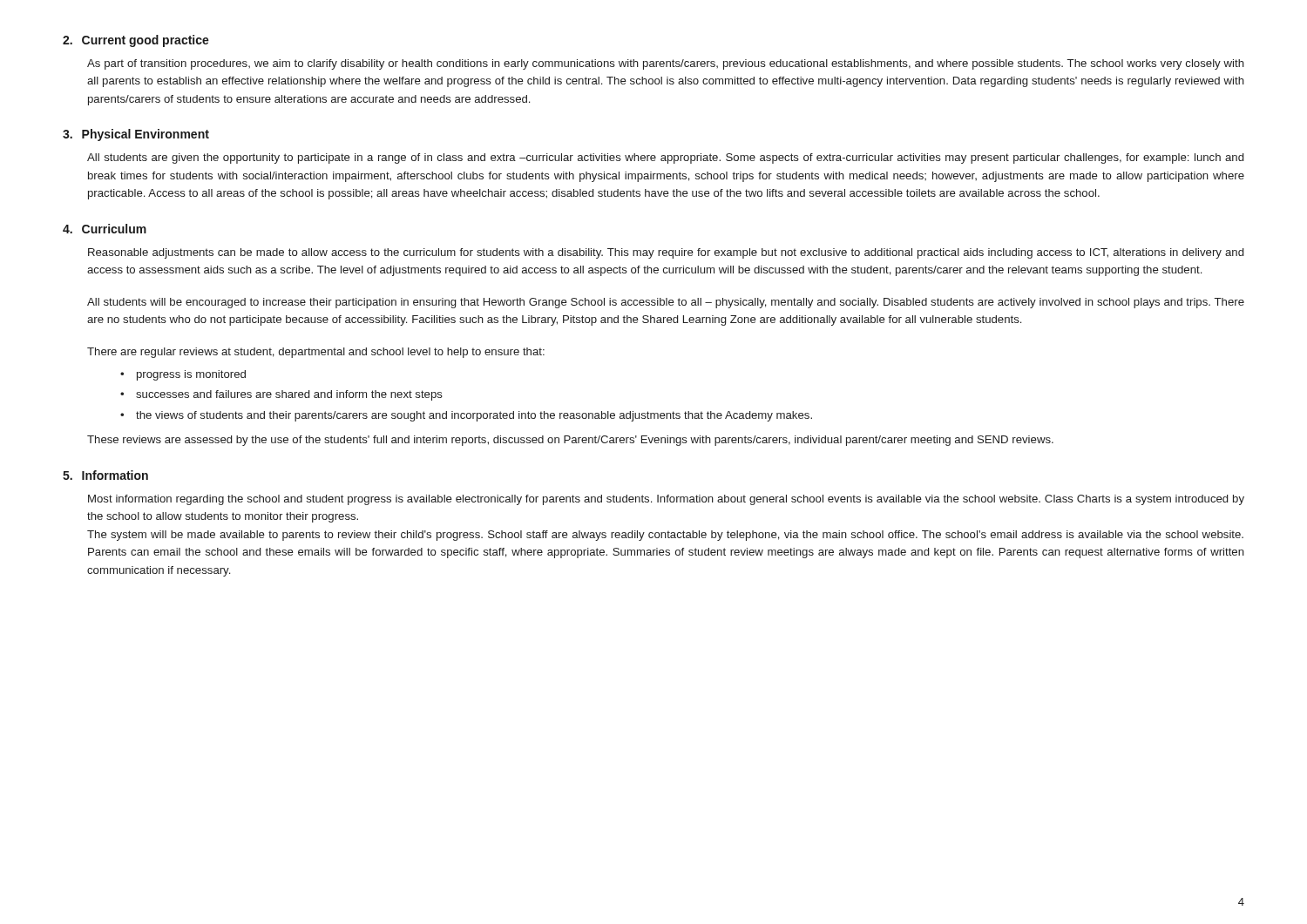Click on the passage starting "the views of students and their parents/carers are"
This screenshot has width=1307, height=924.
pos(474,415)
